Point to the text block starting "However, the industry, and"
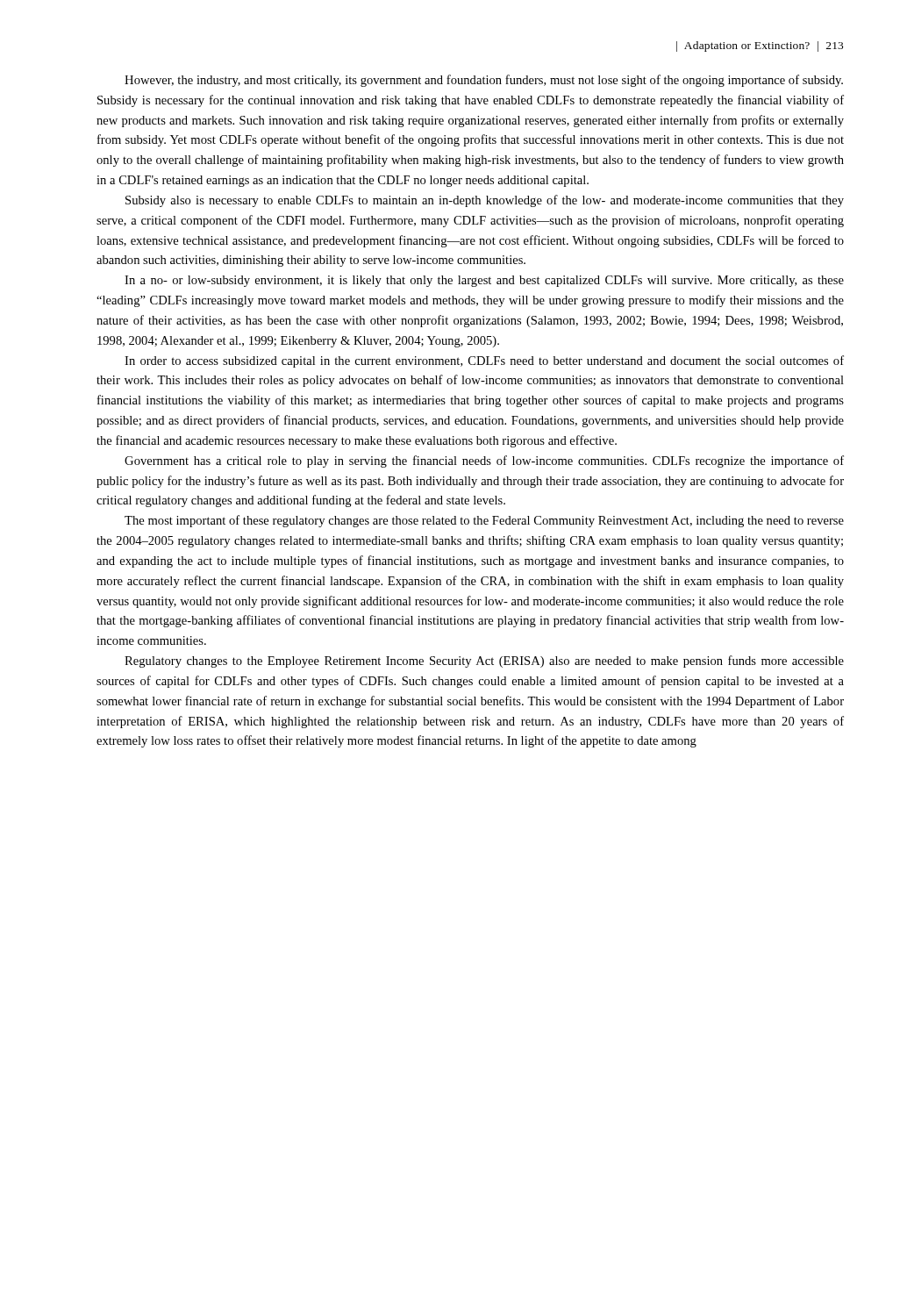 tap(470, 130)
